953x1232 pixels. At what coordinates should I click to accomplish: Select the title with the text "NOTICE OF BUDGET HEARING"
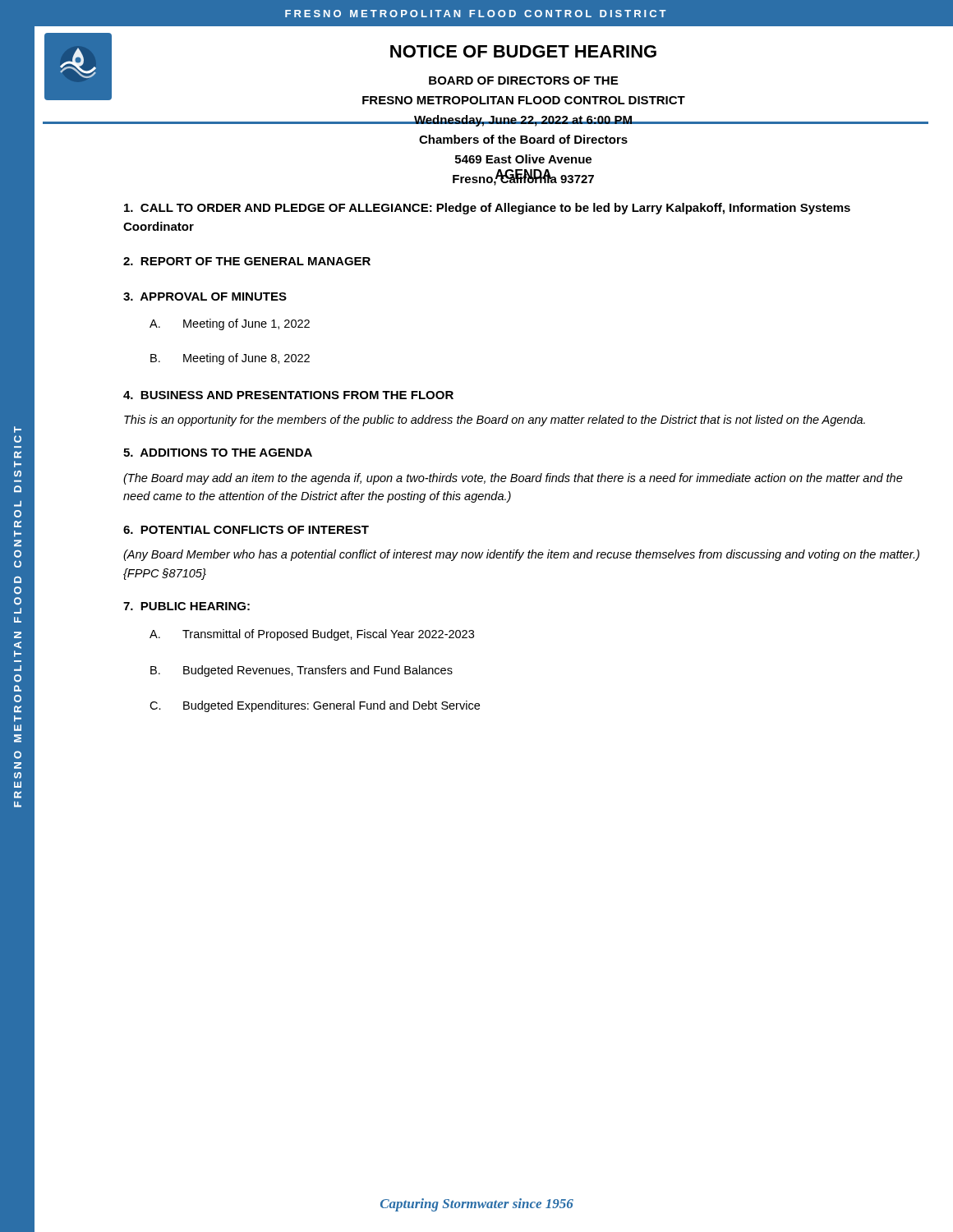[x=523, y=51]
